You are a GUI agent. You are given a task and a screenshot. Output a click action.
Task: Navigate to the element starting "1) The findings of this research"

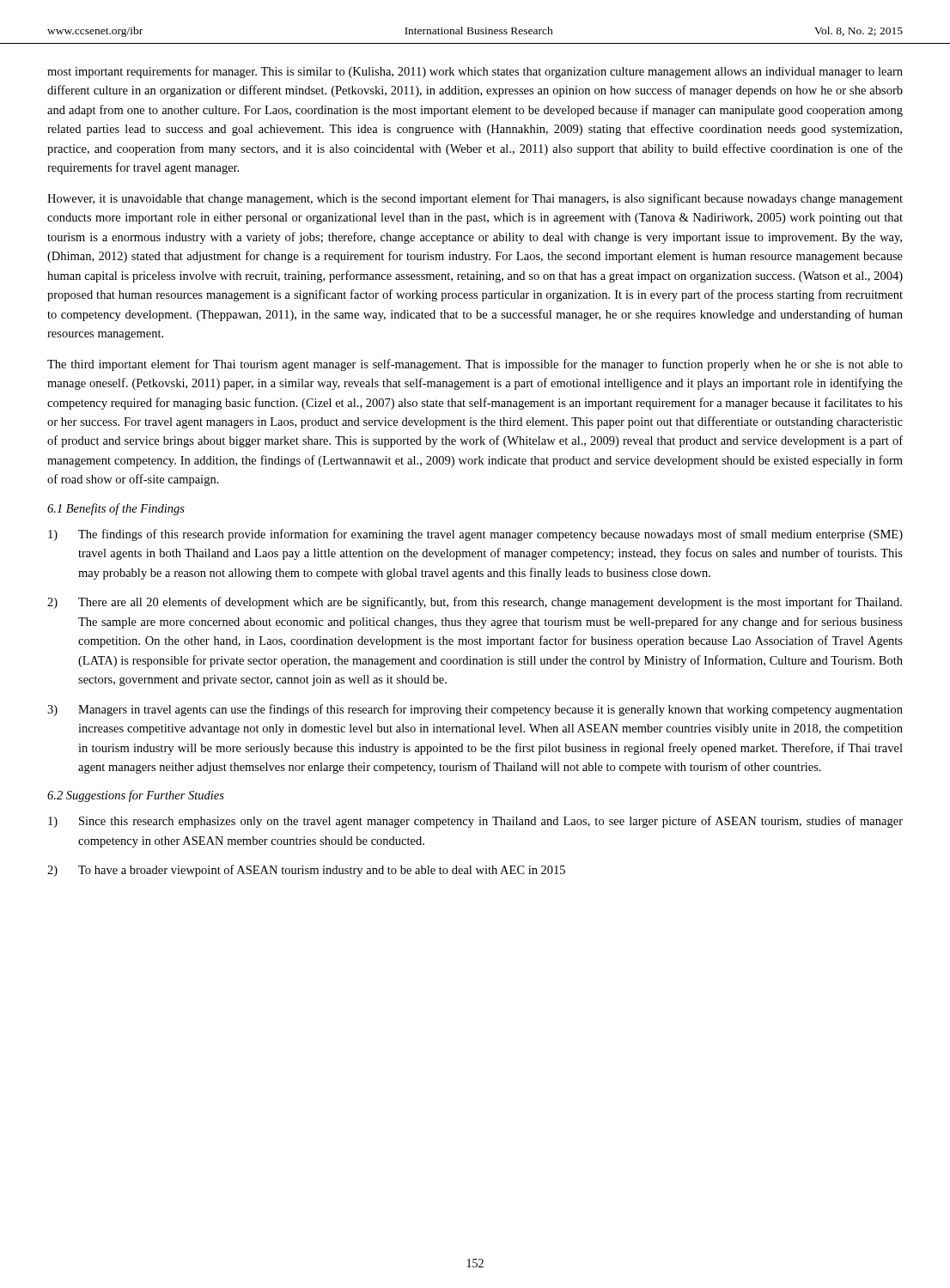[x=475, y=553]
